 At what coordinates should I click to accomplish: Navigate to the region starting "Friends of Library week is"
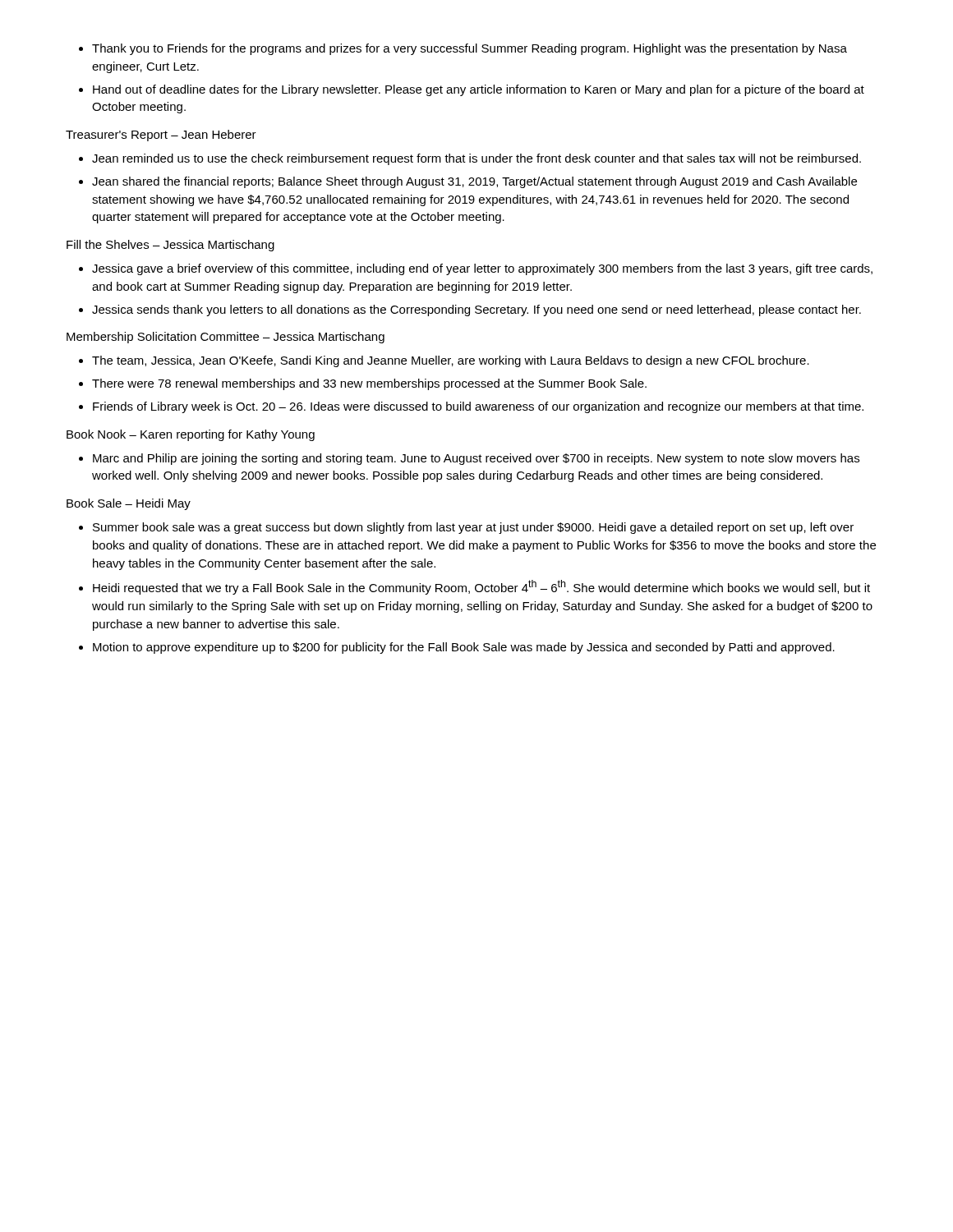478,406
